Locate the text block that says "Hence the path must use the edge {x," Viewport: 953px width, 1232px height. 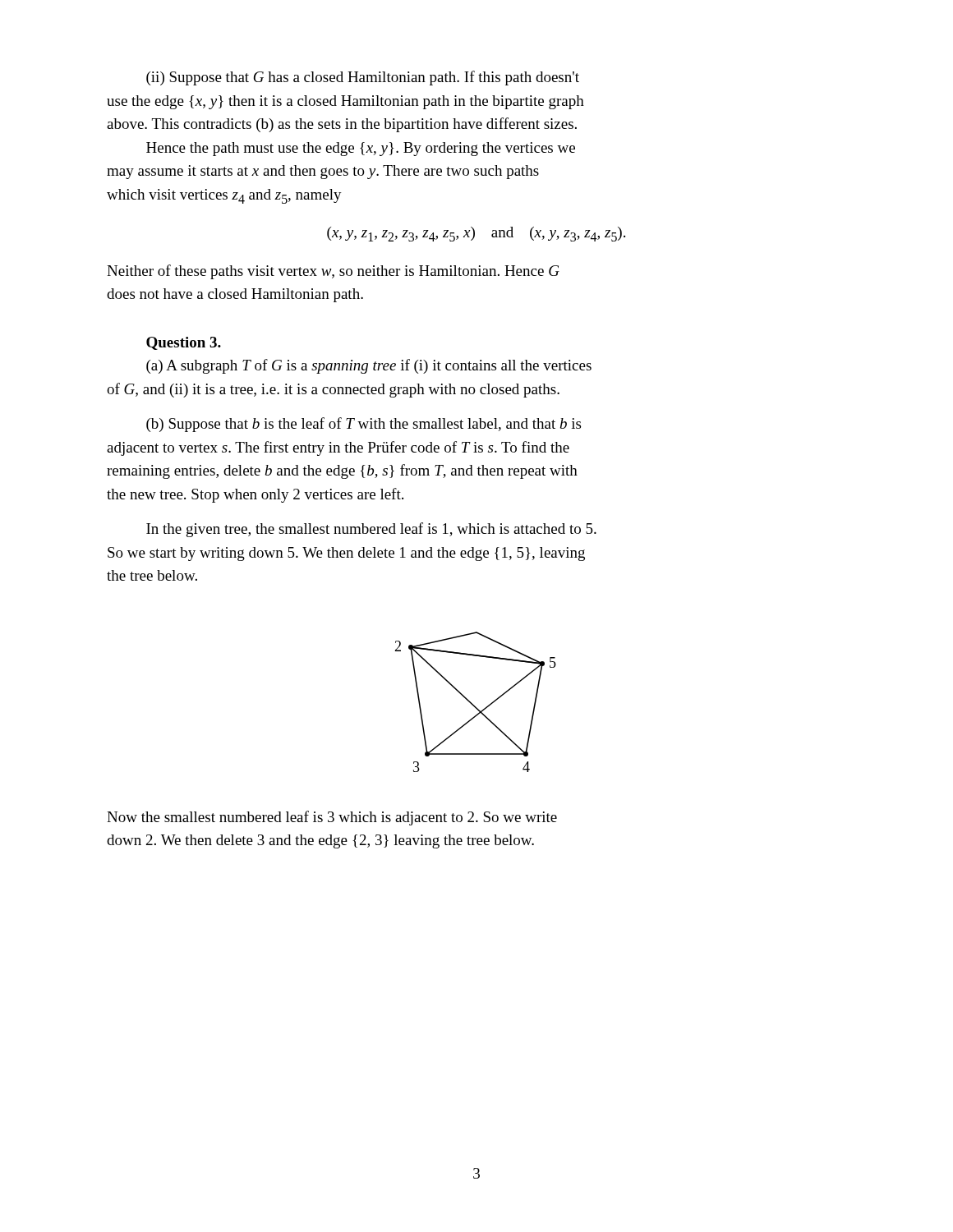click(x=476, y=172)
